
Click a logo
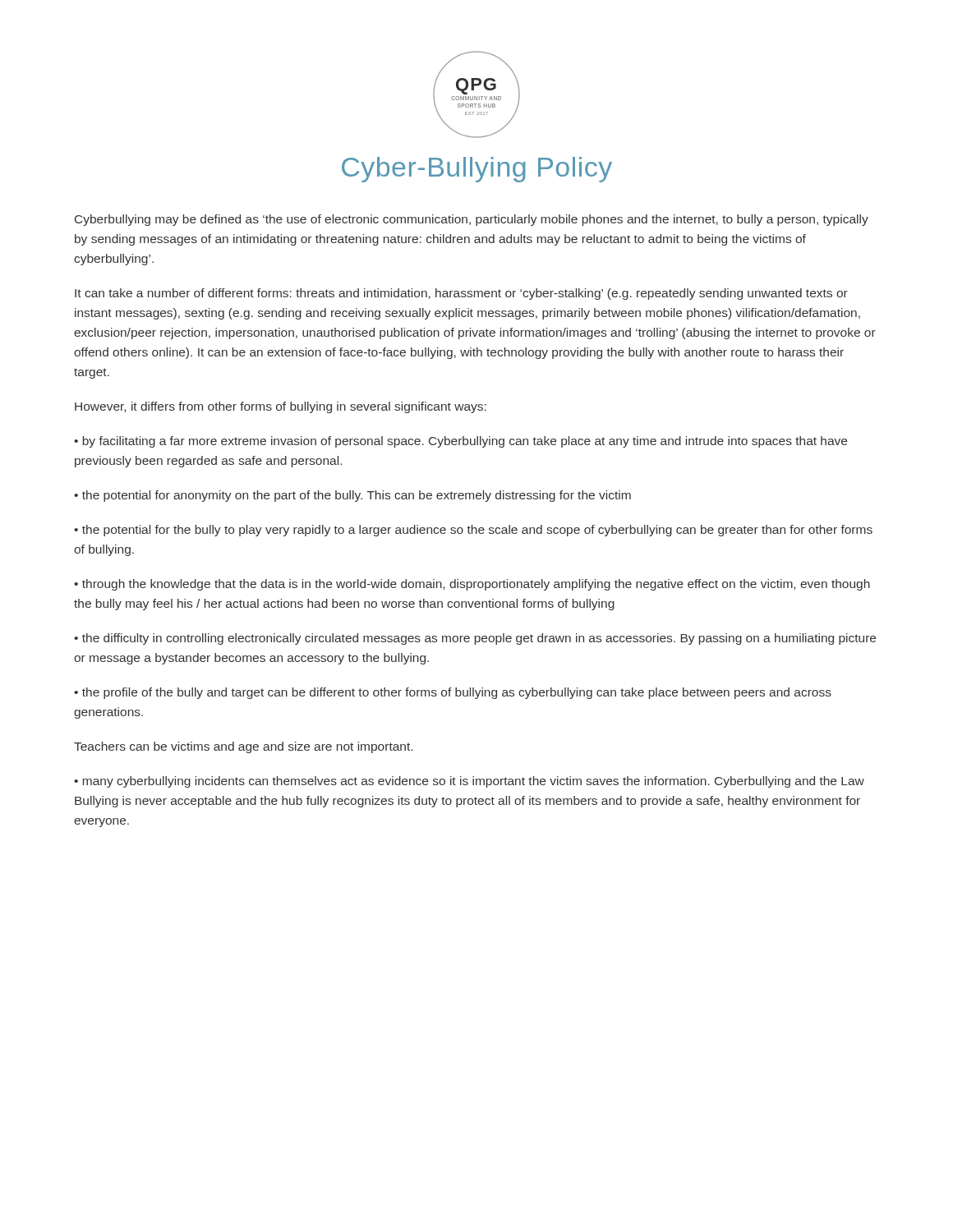476,96
